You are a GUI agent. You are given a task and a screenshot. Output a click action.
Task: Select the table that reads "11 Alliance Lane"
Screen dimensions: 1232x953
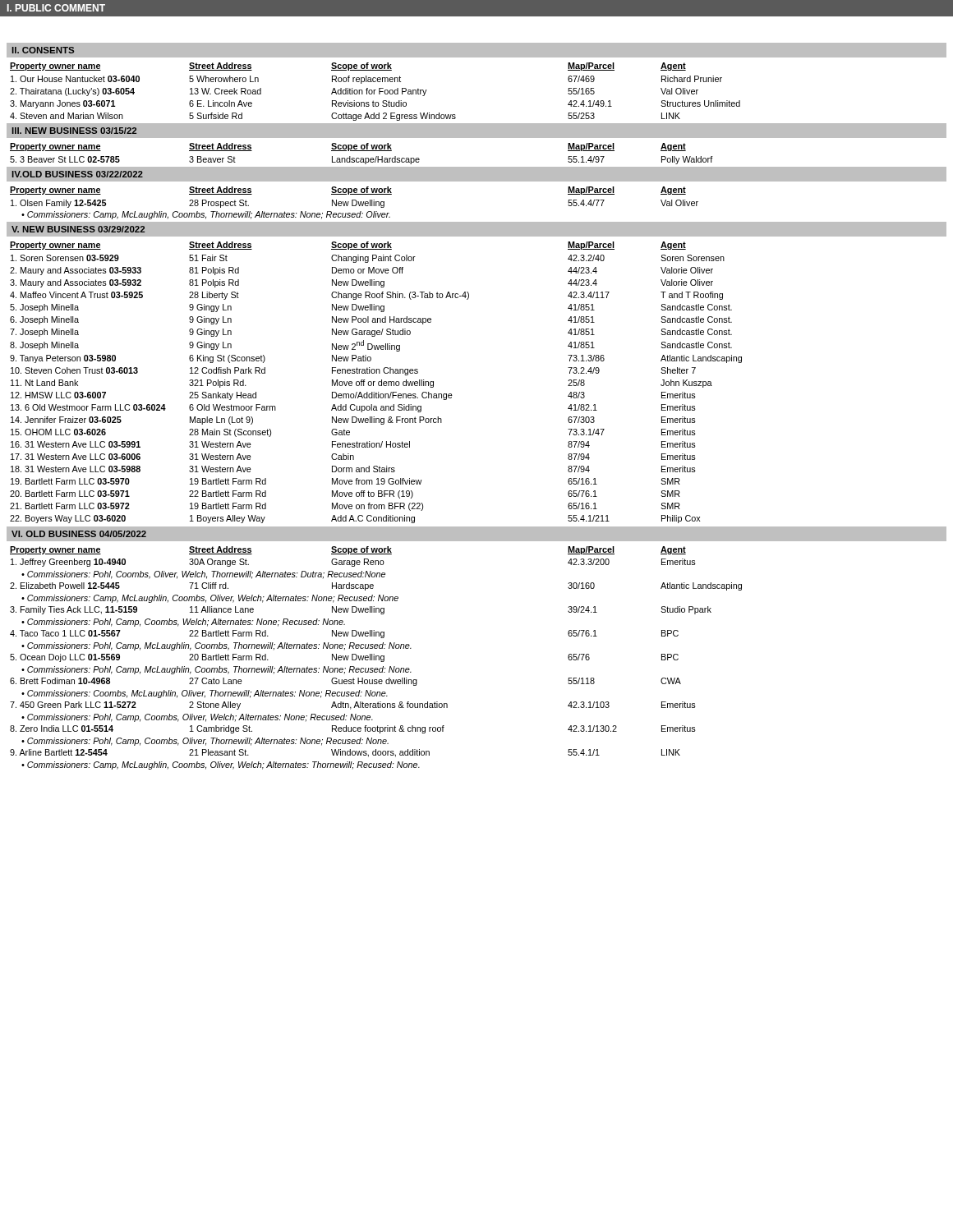[476, 656]
